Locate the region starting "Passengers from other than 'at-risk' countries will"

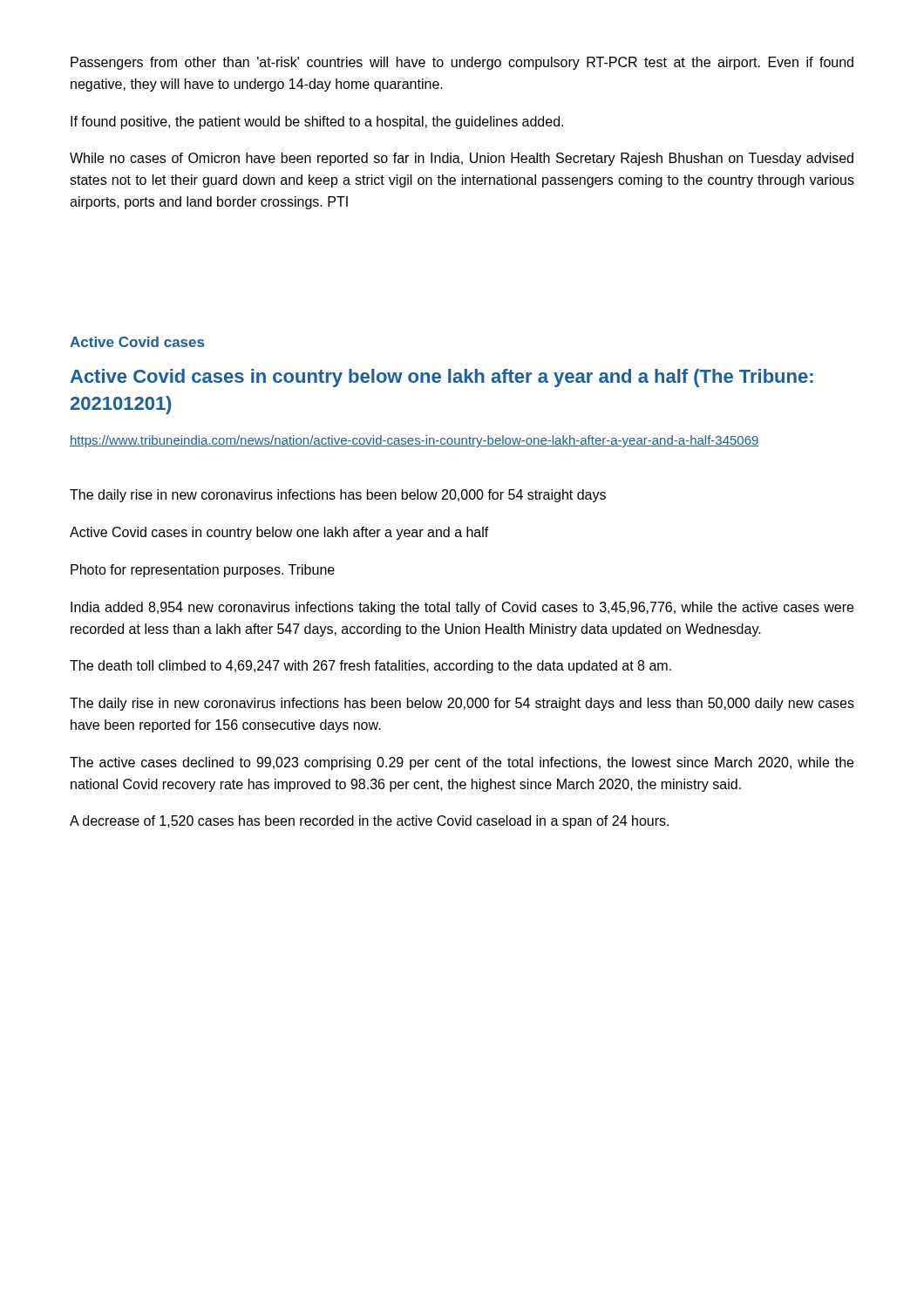point(462,73)
